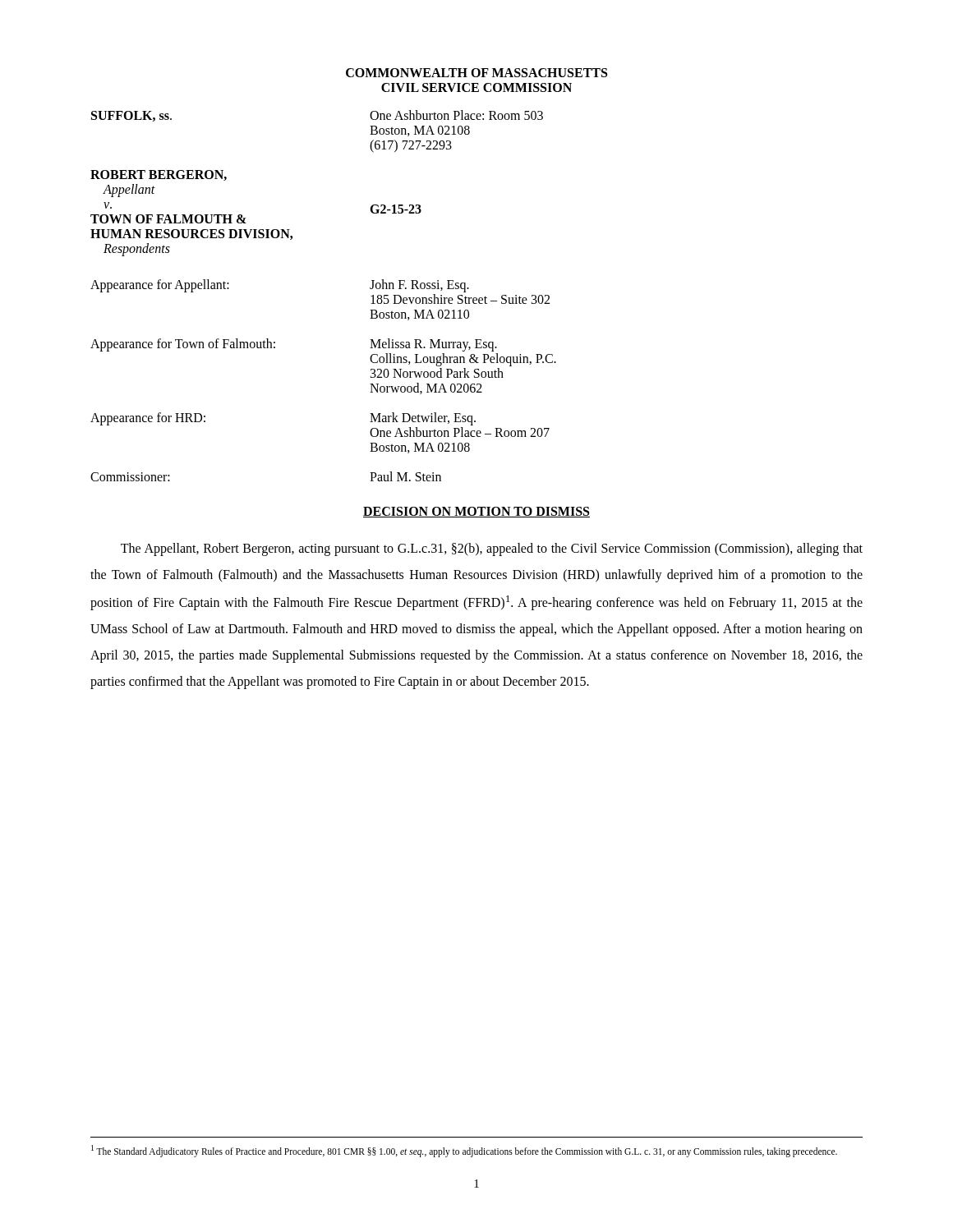Find the text starting "SUFFOLK, ss. One Ashburton Place: Room 503"
This screenshot has width=953, height=1232.
(x=476, y=131)
